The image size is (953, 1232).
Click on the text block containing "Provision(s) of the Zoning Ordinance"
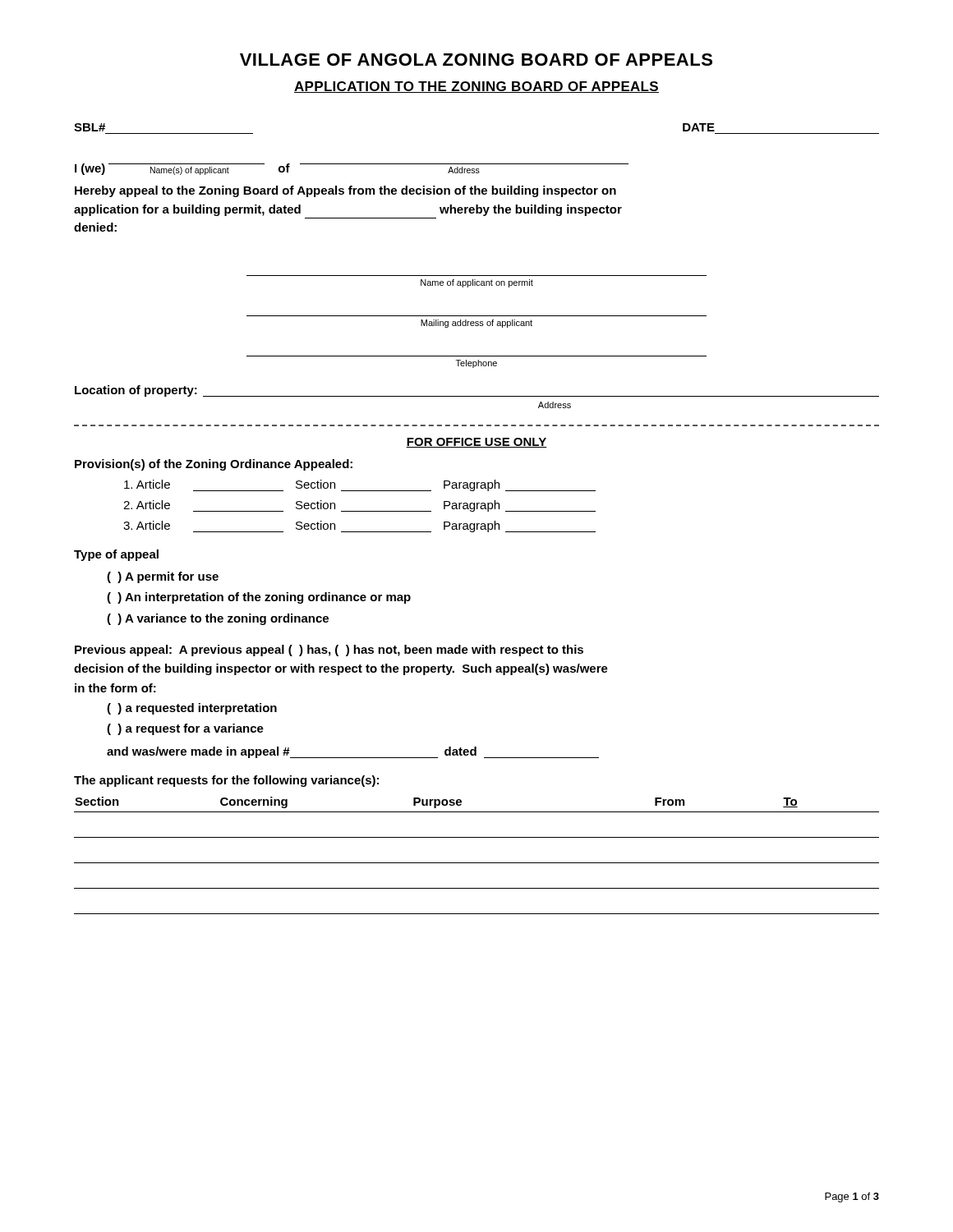pos(476,494)
